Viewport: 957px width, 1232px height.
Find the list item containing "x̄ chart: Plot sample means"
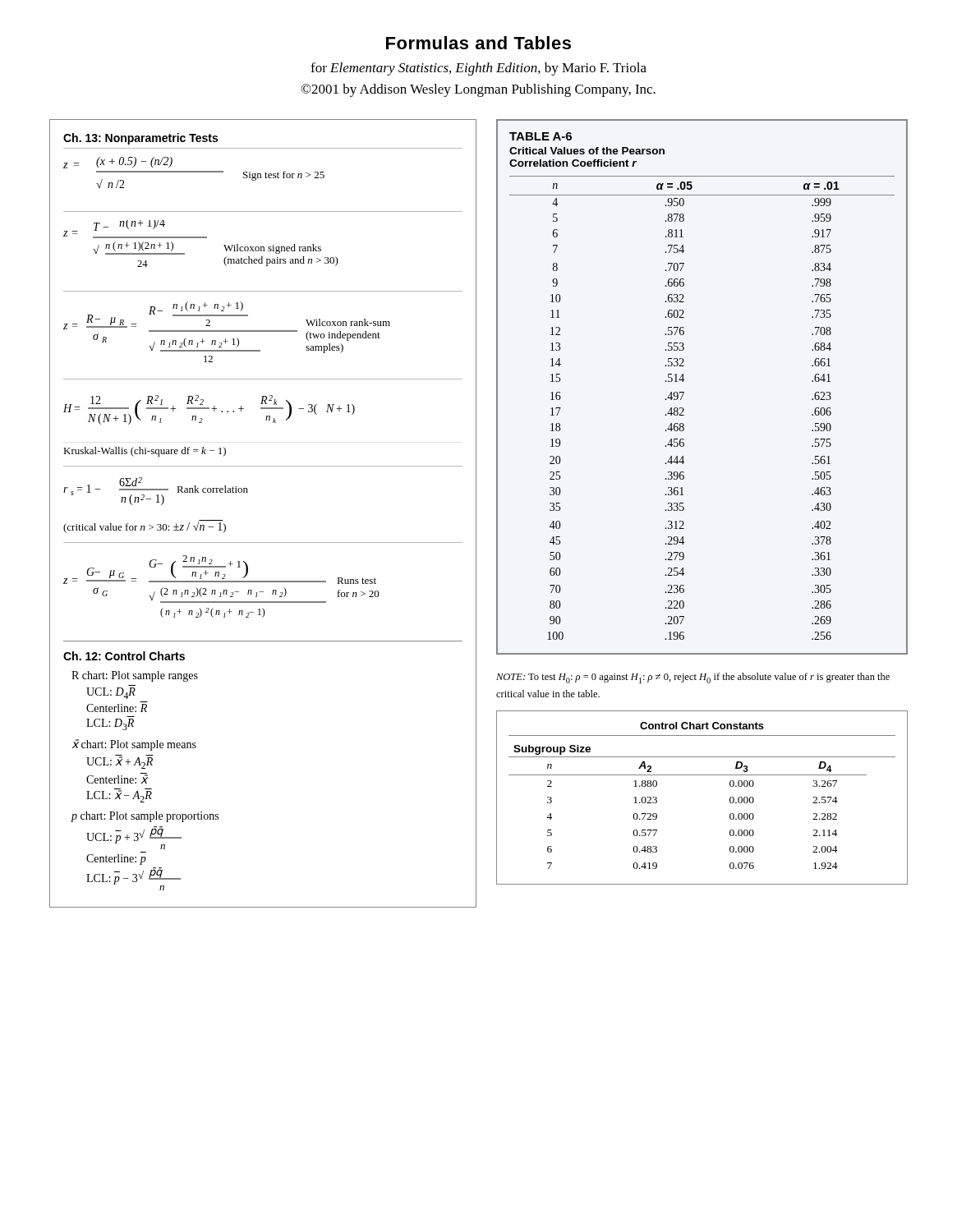[134, 745]
